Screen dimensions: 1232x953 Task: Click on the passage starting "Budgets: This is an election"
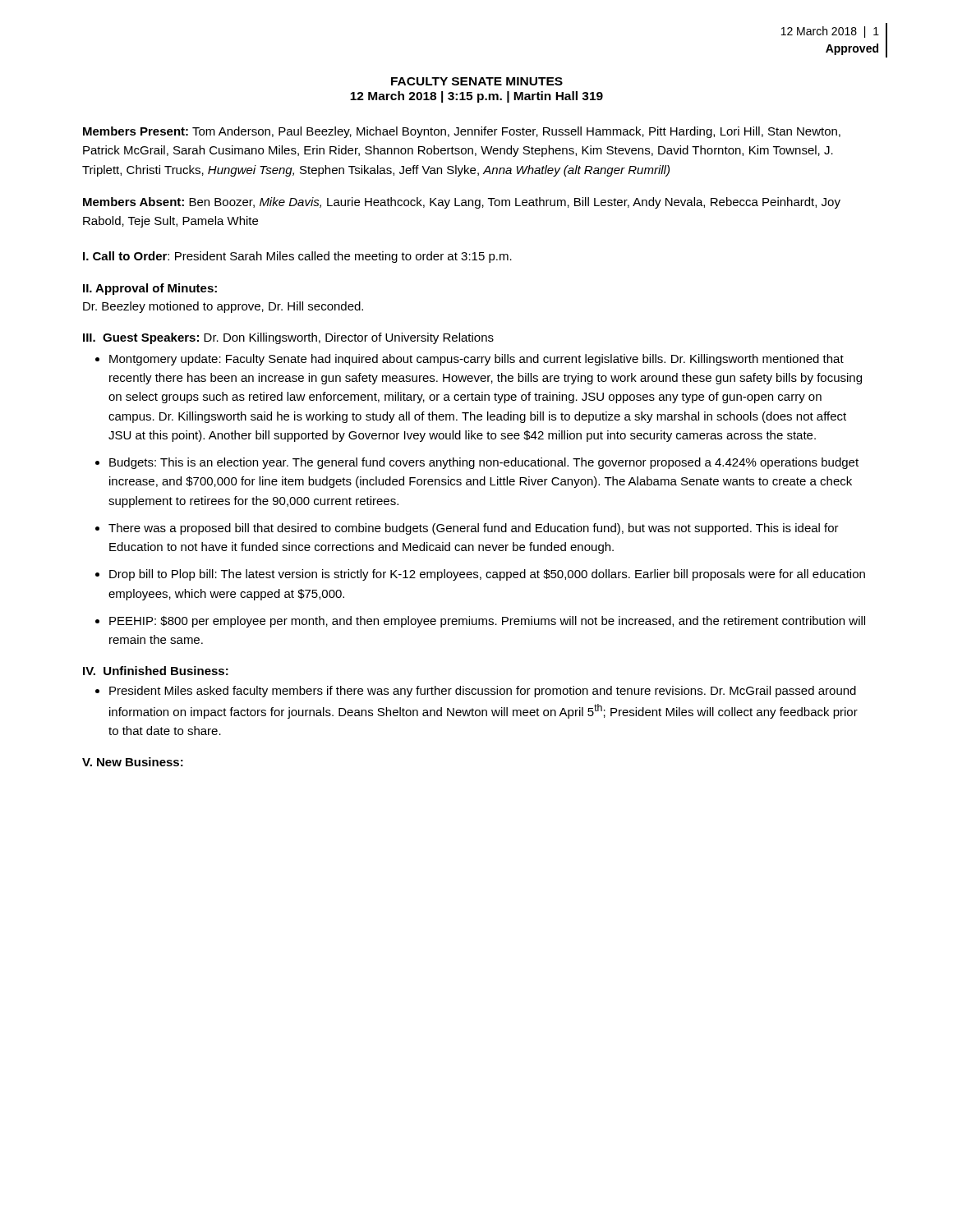tap(484, 481)
